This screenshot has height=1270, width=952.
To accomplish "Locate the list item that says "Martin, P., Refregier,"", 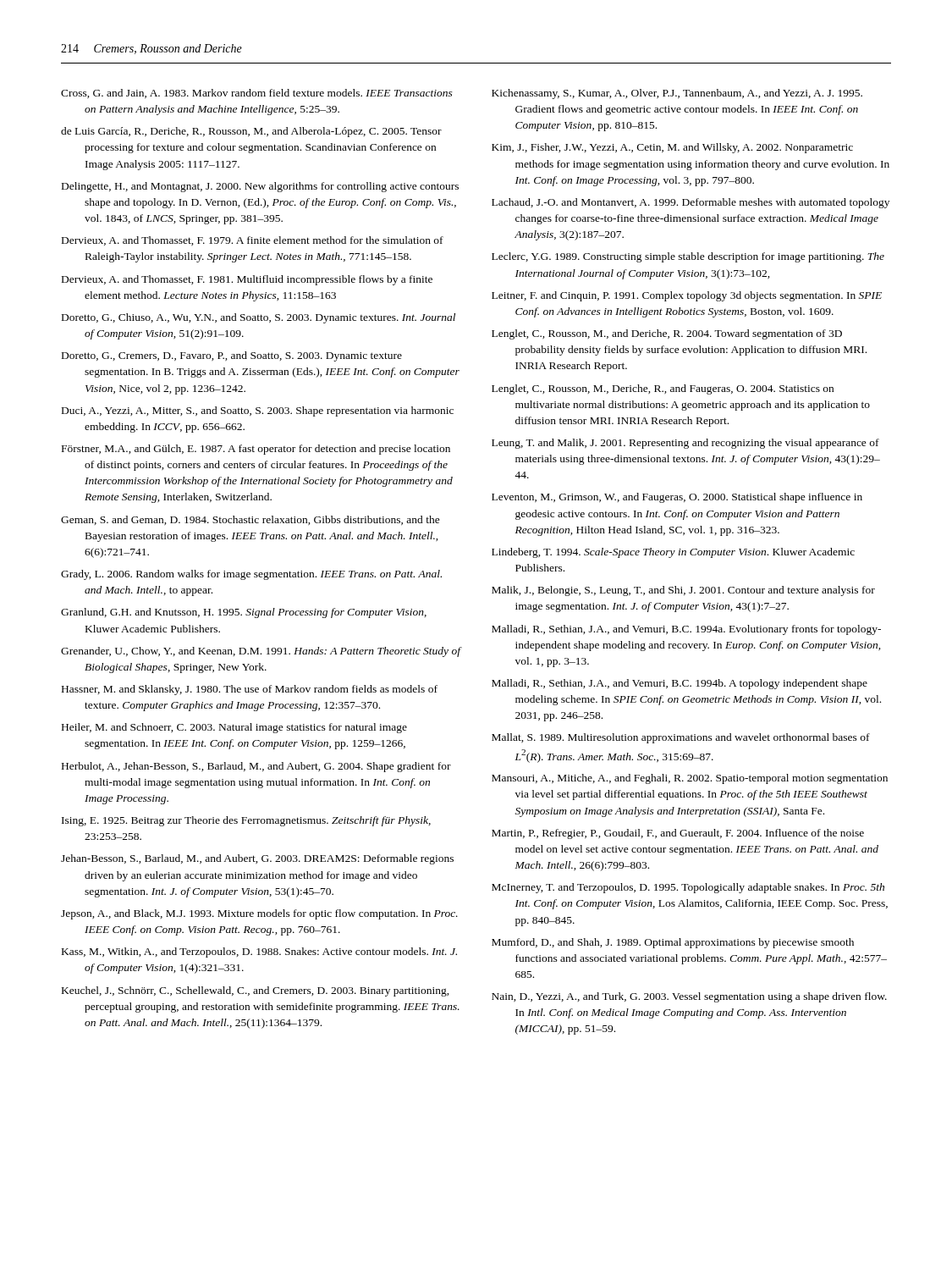I will 685,849.
